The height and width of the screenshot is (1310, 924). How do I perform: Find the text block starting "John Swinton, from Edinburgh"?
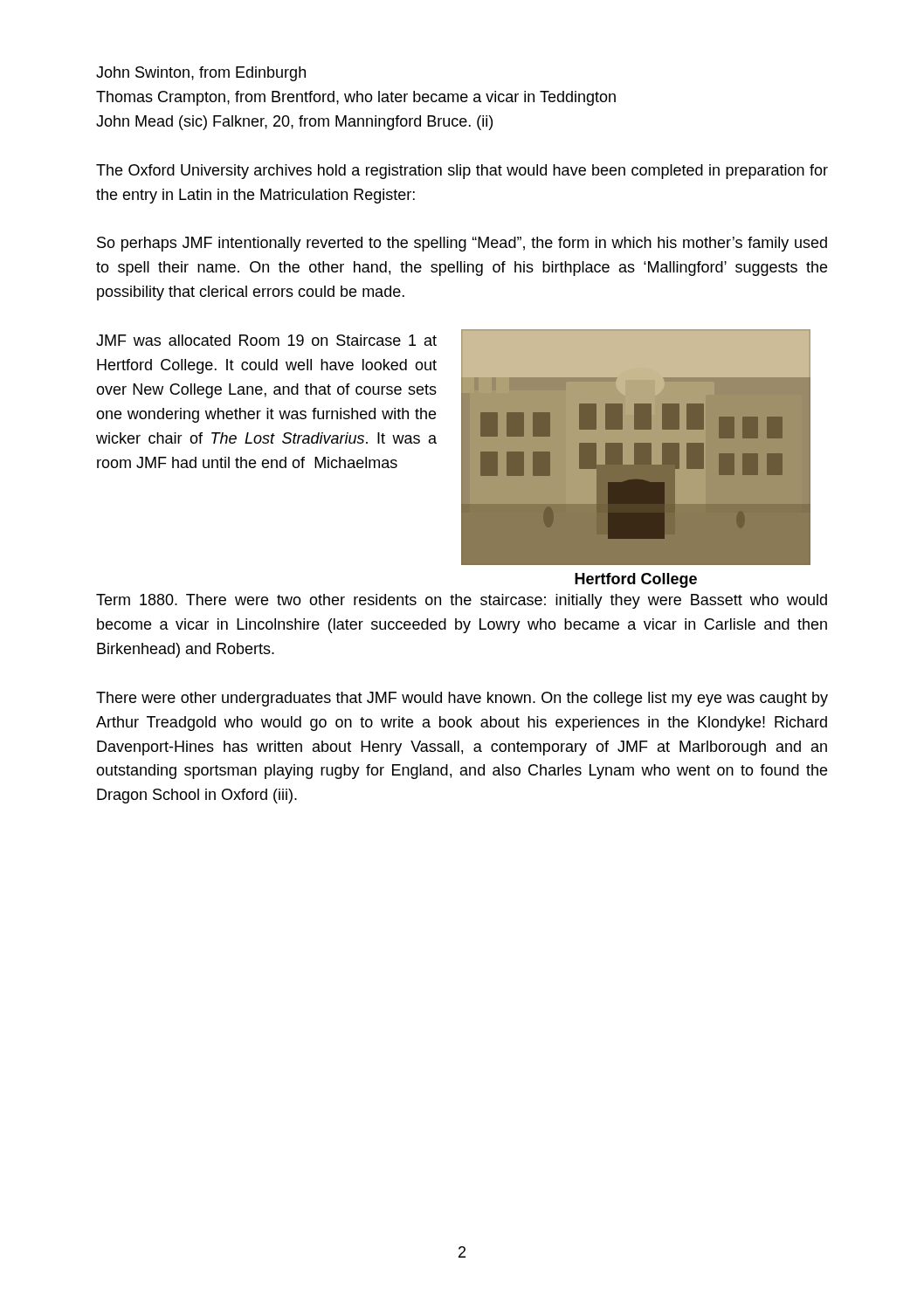coord(201,74)
